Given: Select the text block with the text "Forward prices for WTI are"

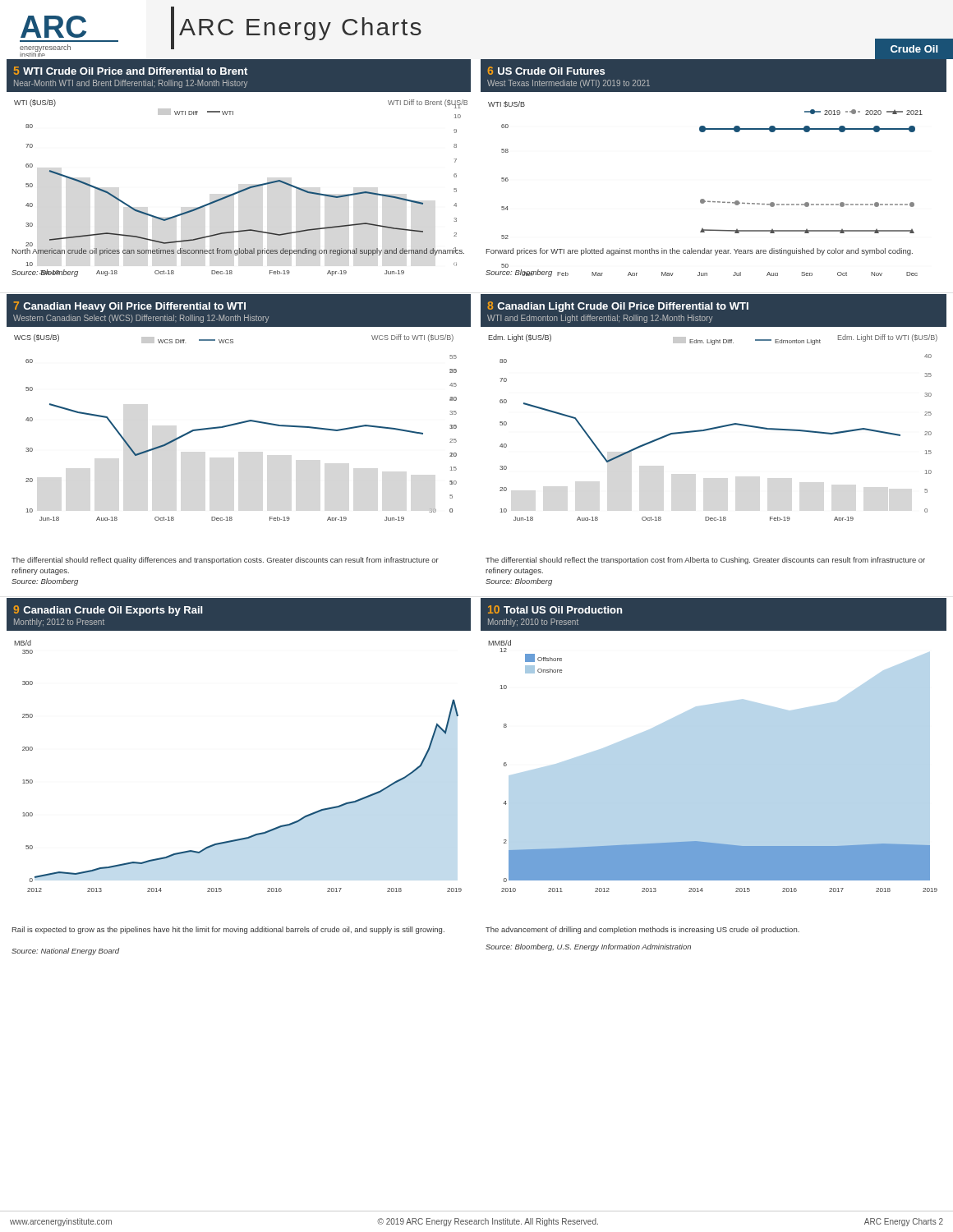Looking at the screenshot, I should click(714, 251).
